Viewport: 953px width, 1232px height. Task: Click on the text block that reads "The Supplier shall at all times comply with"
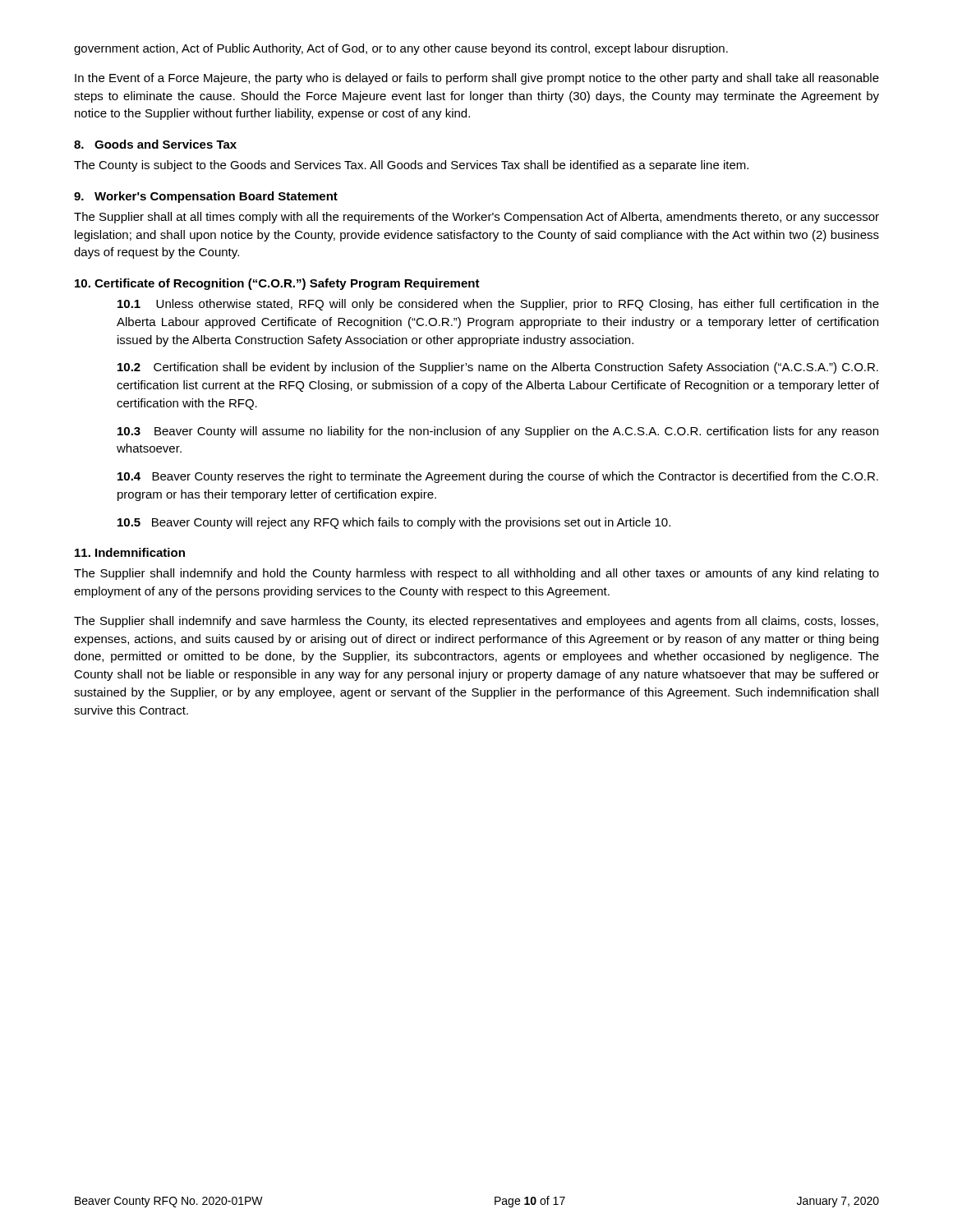(x=476, y=234)
